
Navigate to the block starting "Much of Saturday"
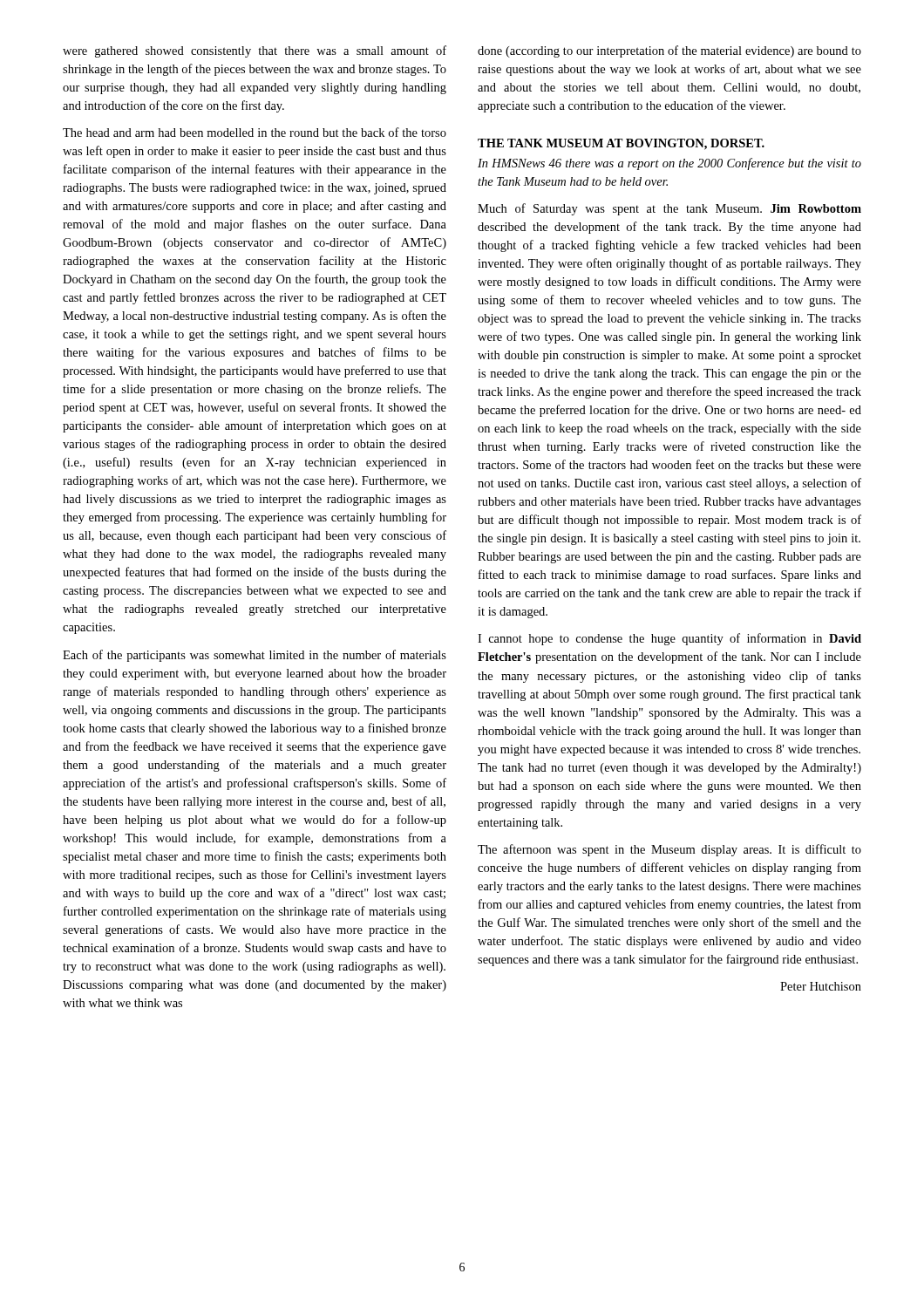click(669, 584)
